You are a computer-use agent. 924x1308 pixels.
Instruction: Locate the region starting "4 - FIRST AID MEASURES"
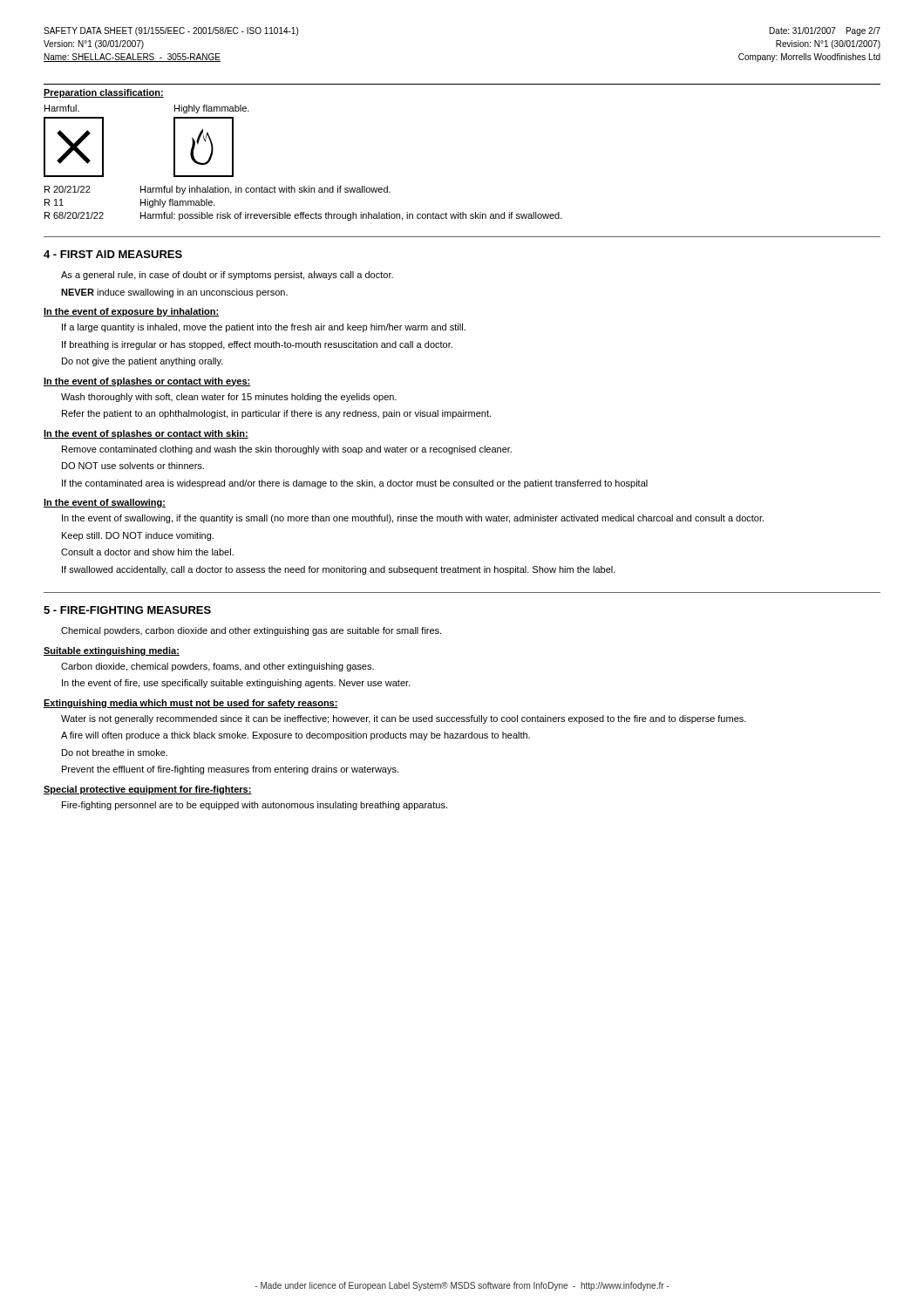click(x=113, y=254)
